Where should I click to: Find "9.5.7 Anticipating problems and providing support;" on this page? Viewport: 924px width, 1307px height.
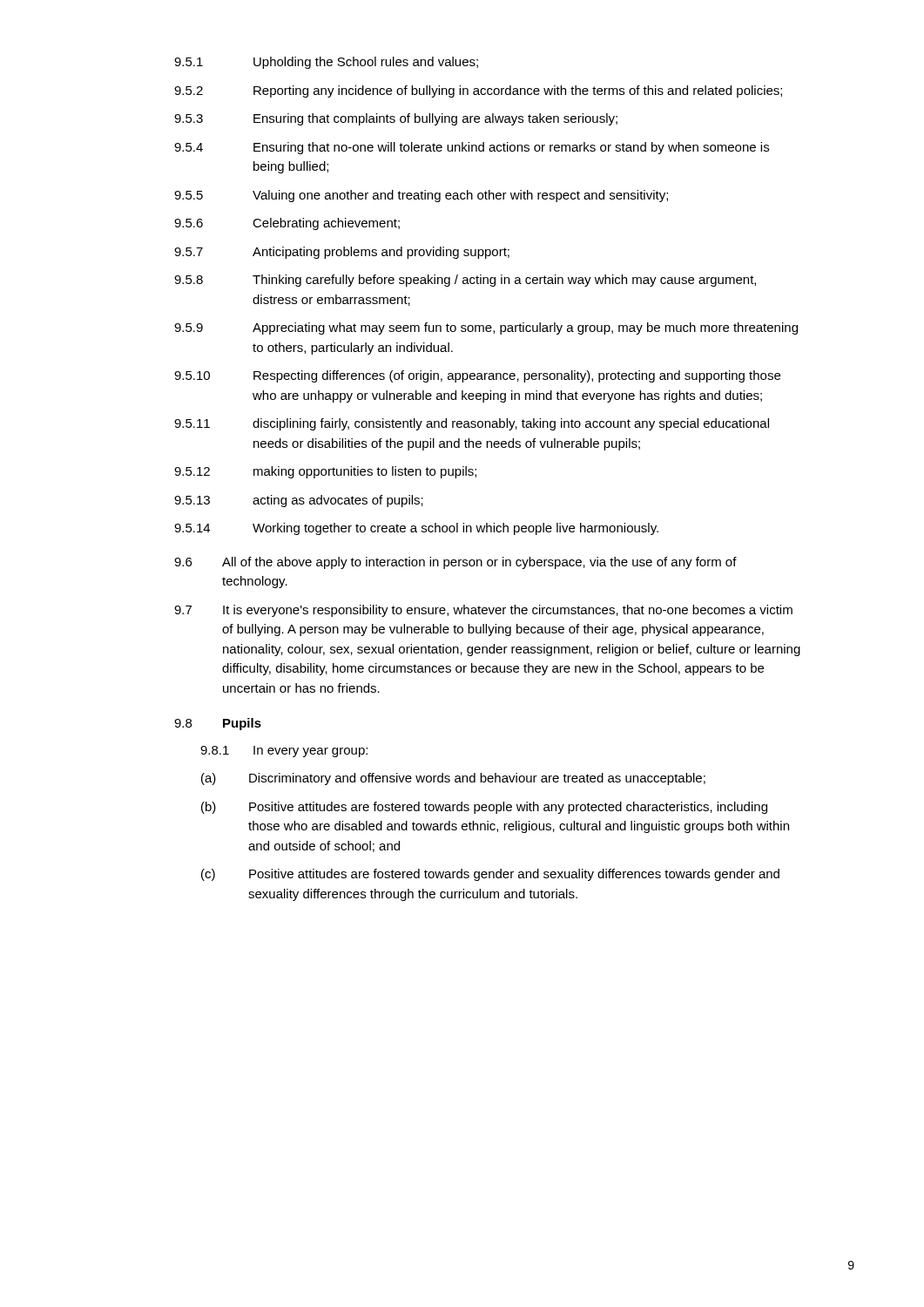point(488,252)
